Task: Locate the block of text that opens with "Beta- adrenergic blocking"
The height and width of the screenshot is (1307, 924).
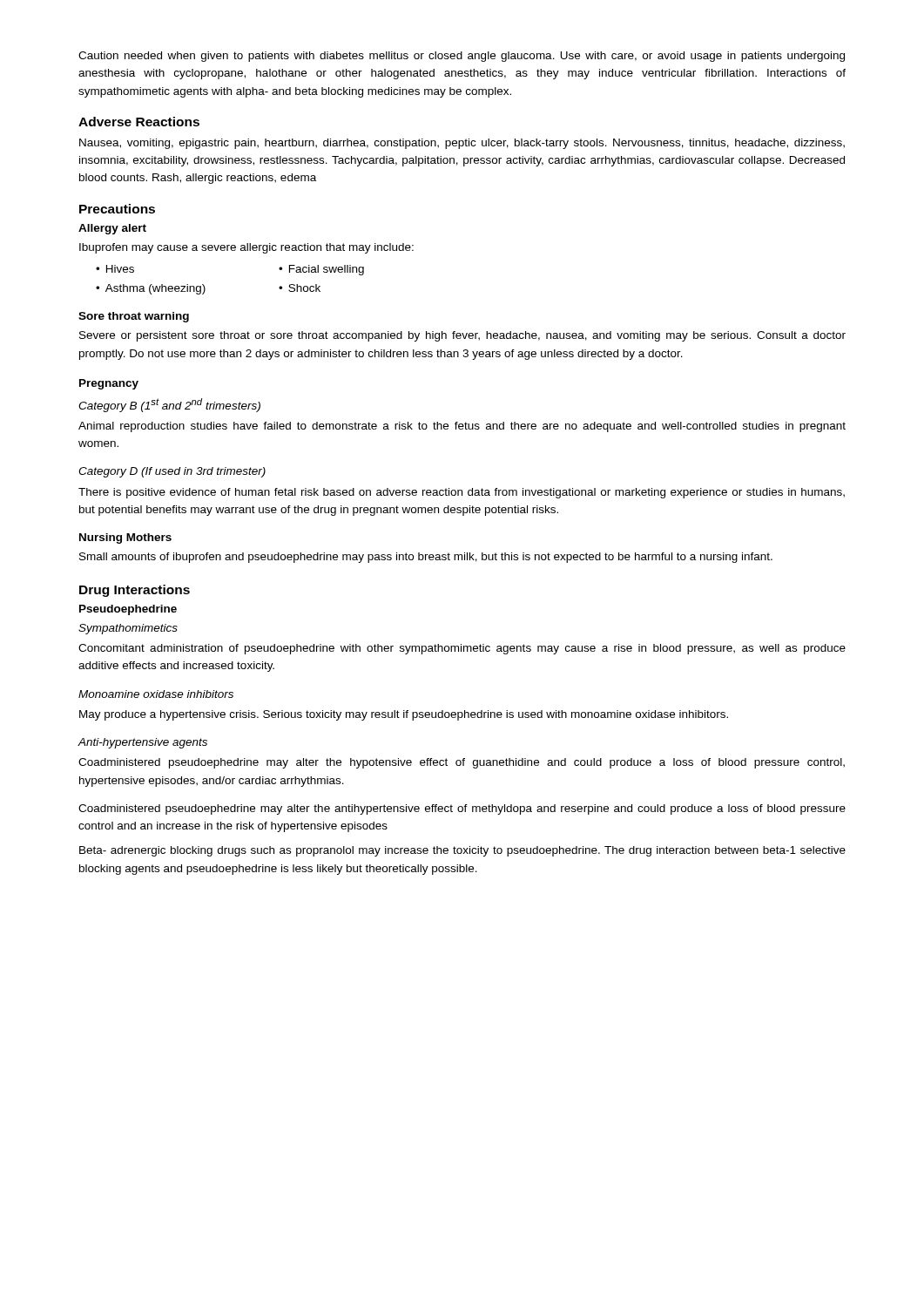Action: (462, 859)
